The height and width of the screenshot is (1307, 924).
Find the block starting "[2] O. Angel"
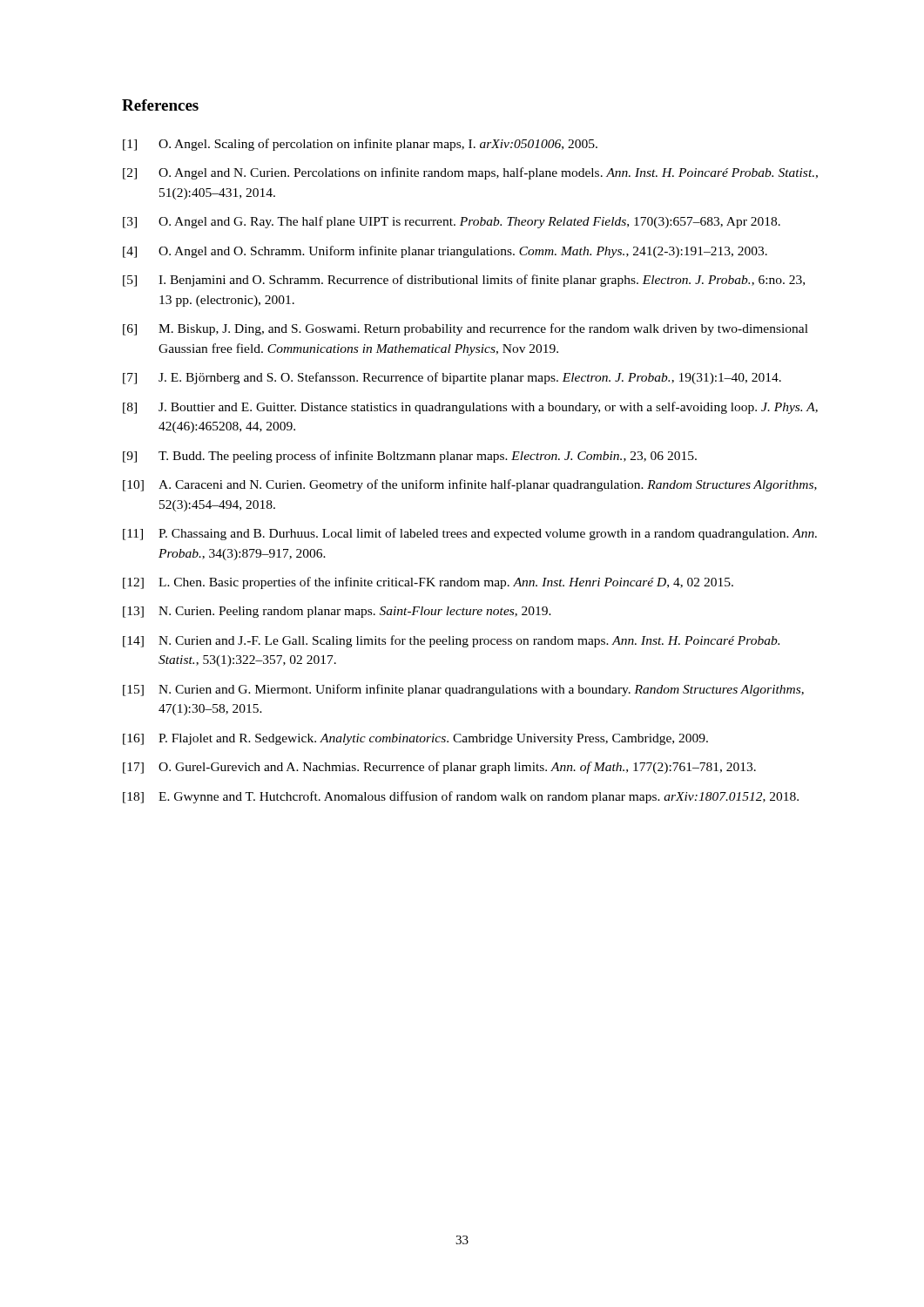click(471, 183)
